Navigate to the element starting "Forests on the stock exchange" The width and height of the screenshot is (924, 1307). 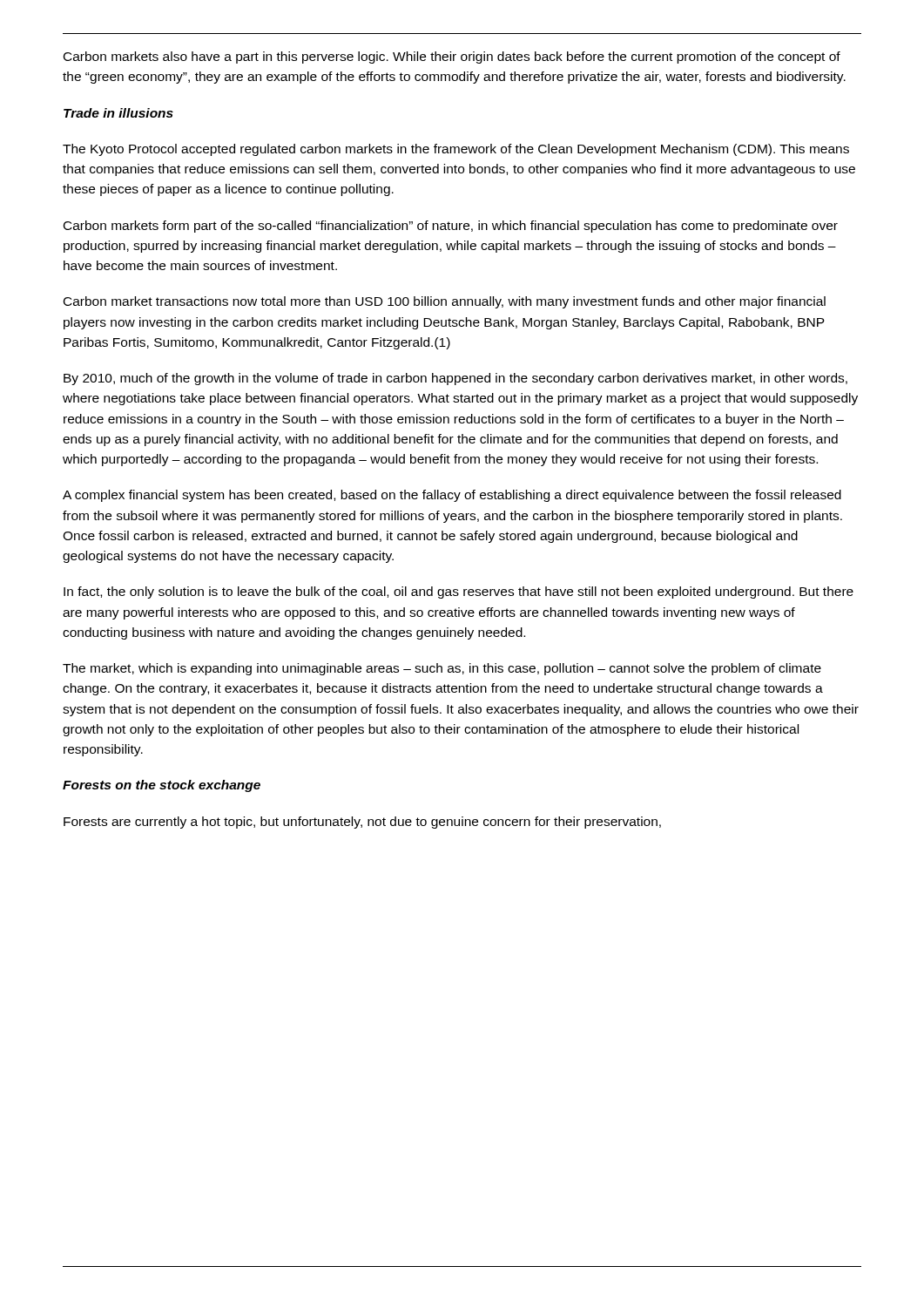[x=162, y=786]
